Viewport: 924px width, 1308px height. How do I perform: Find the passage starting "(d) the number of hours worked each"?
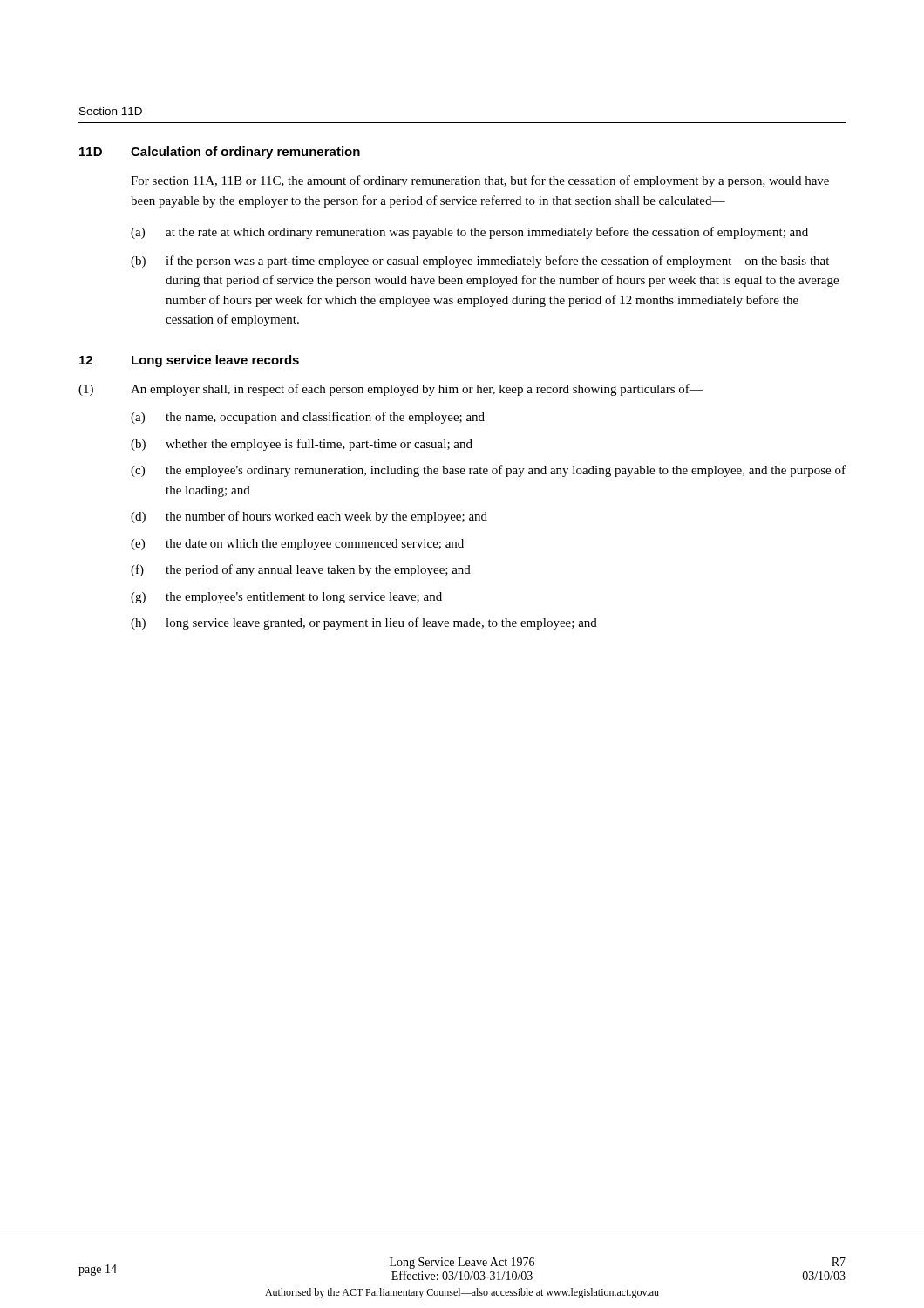[488, 516]
